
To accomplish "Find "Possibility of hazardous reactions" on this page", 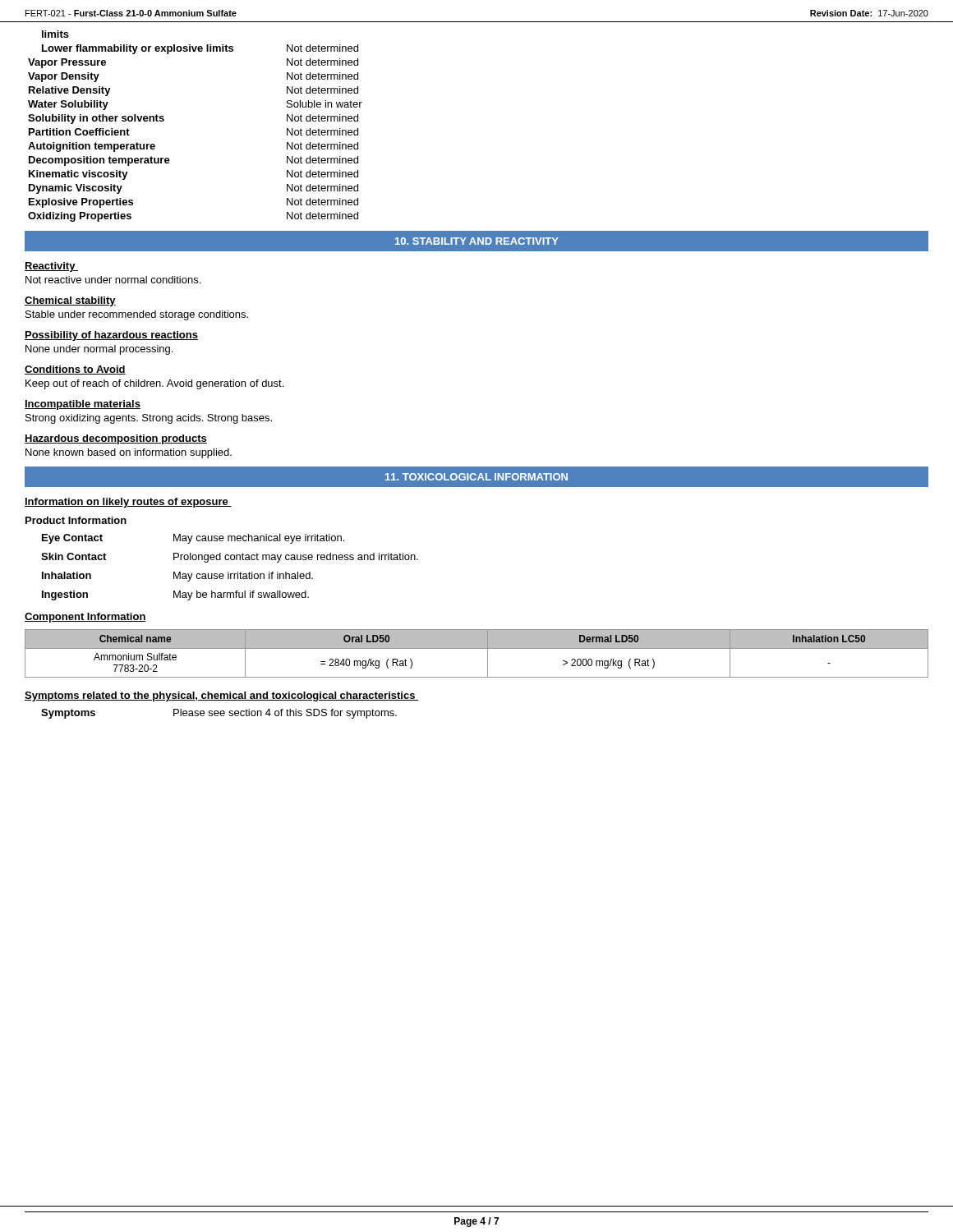I will click(111, 335).
